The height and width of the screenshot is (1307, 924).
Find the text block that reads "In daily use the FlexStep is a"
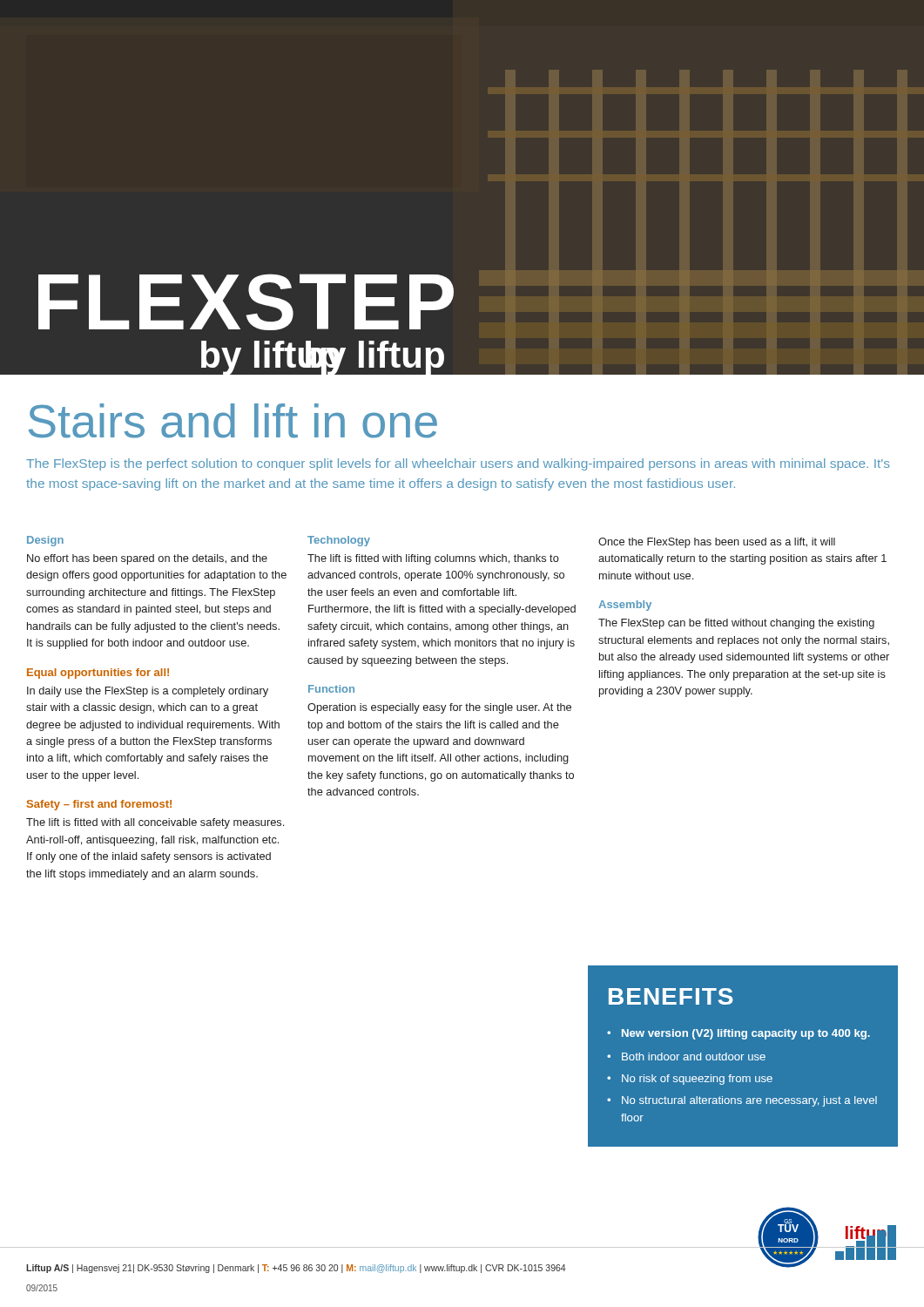point(153,733)
